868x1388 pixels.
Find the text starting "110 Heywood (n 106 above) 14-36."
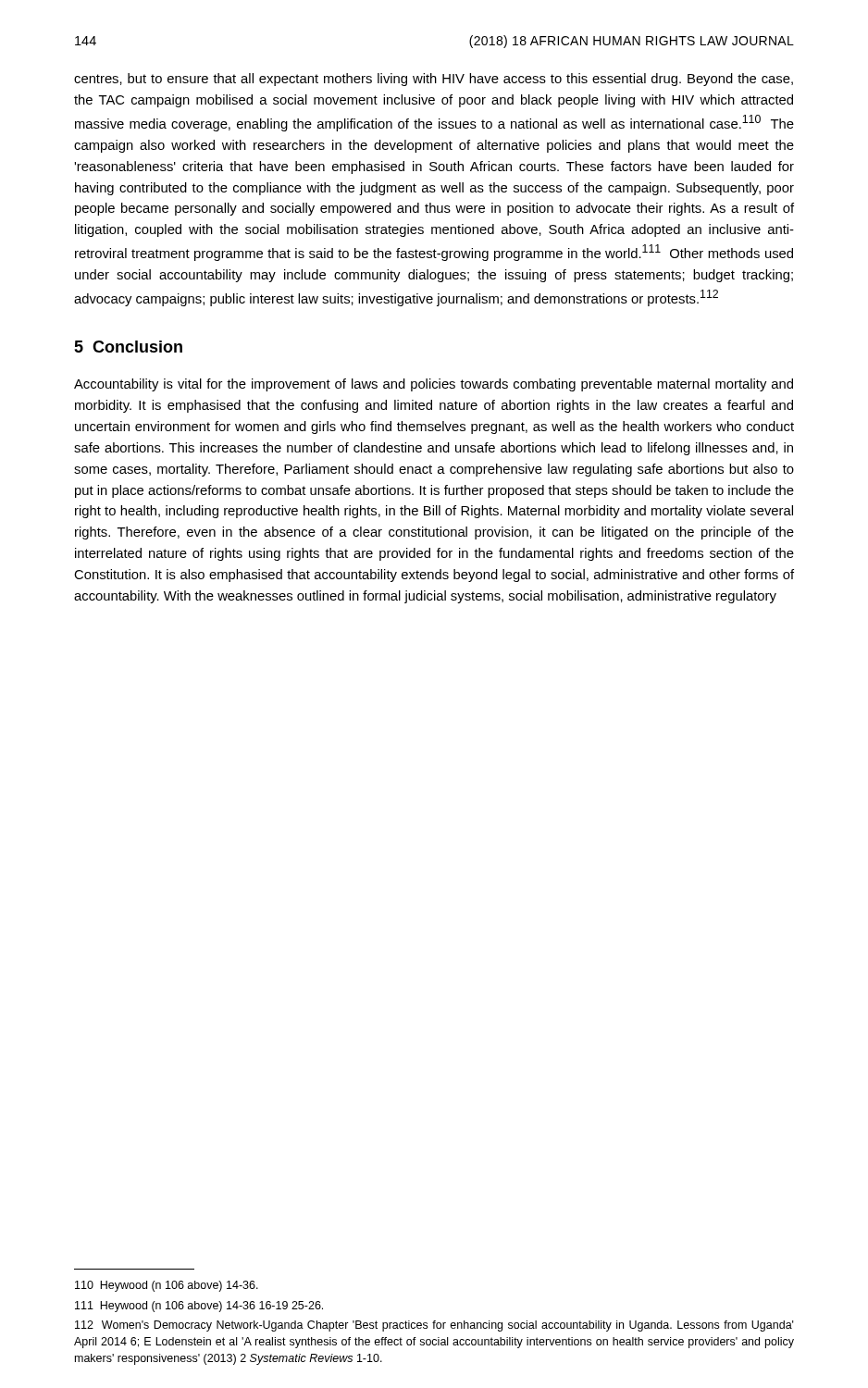pyautogui.click(x=166, y=1286)
